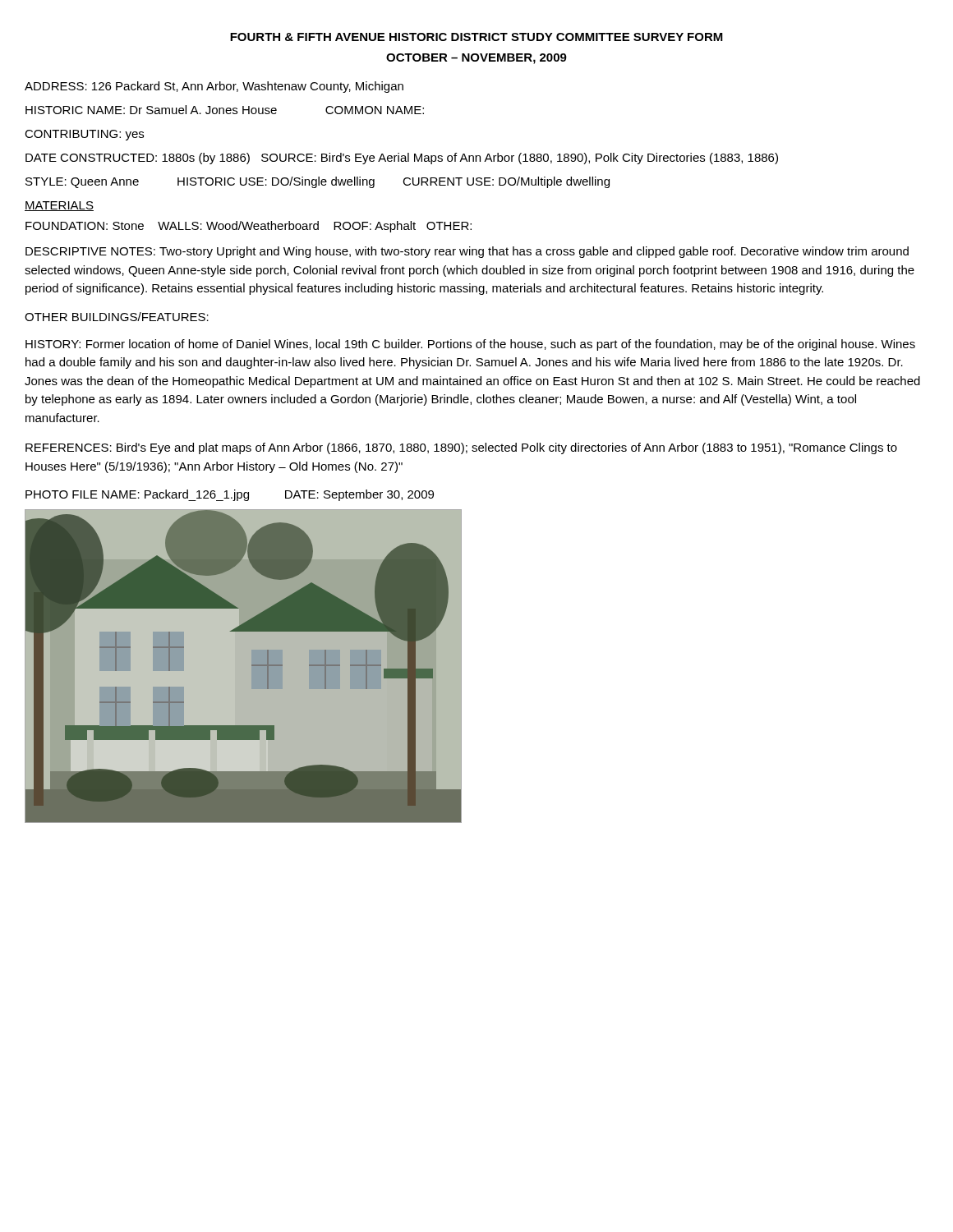Image resolution: width=953 pixels, height=1232 pixels.
Task: Click on the text block starting "DESCRIPTIVE NOTES: Two-story Upright and Wing house, with"
Action: tap(470, 269)
